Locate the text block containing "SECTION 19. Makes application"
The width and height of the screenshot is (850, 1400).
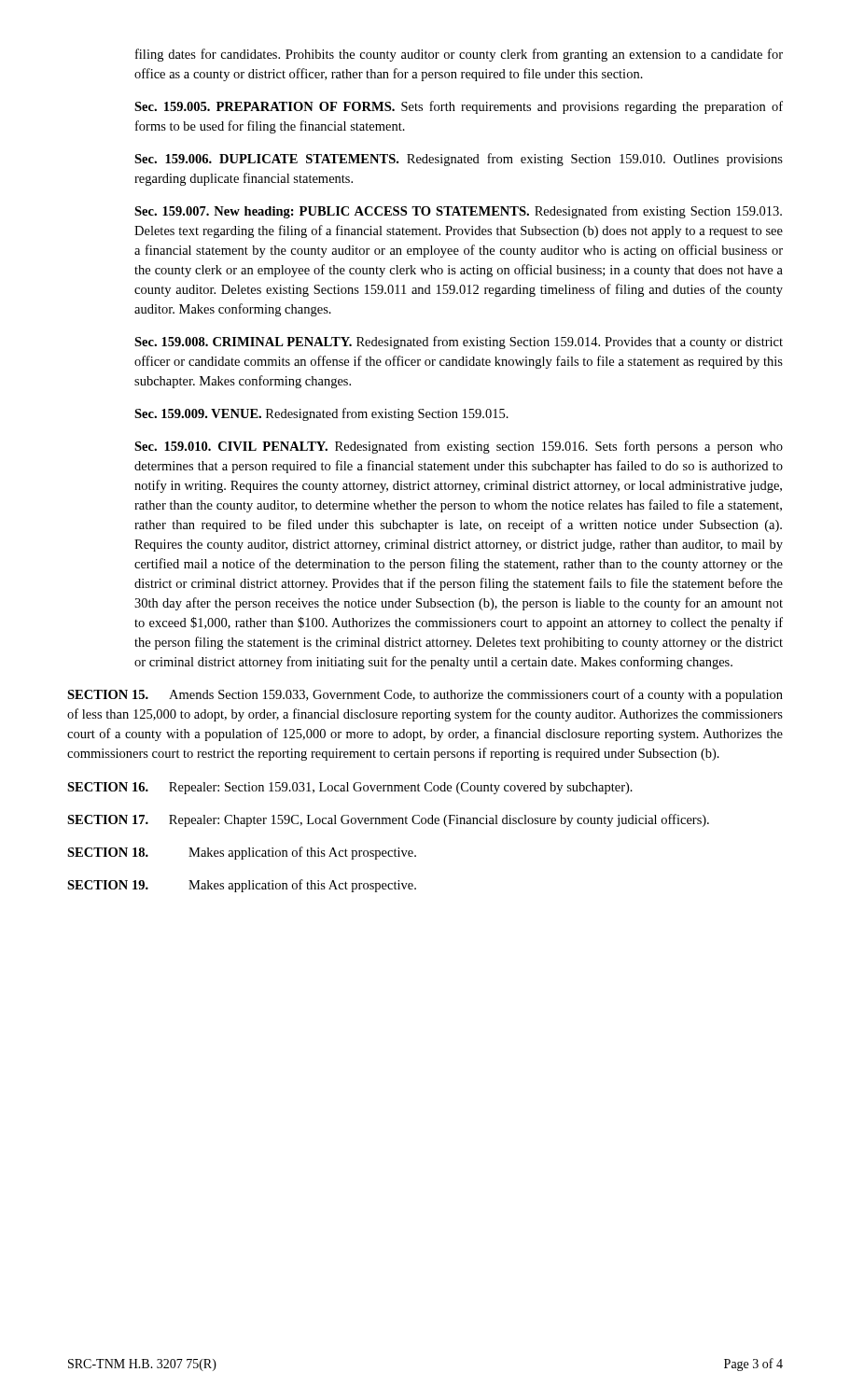pyautogui.click(x=425, y=885)
